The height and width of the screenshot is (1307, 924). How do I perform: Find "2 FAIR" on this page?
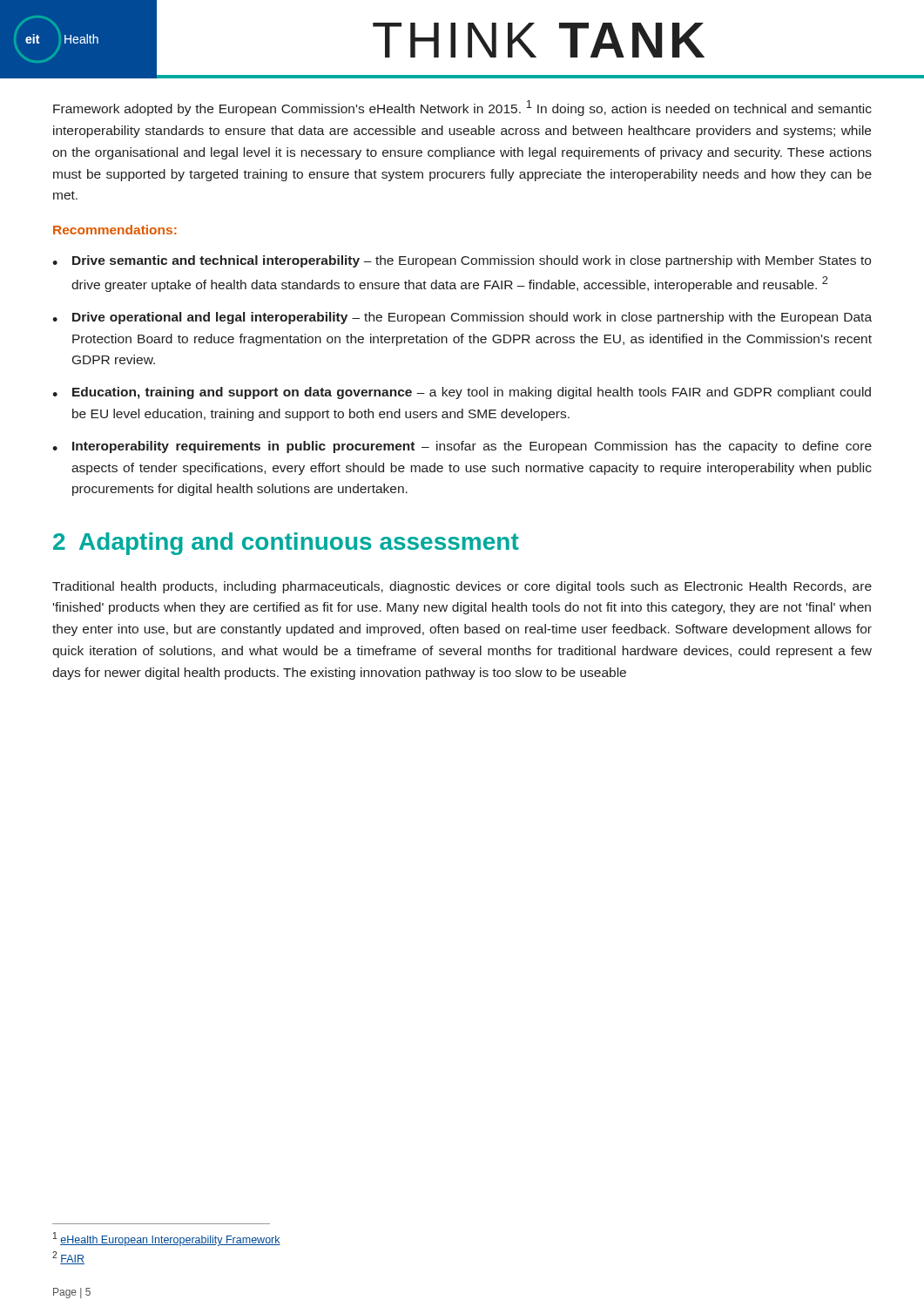point(68,1258)
